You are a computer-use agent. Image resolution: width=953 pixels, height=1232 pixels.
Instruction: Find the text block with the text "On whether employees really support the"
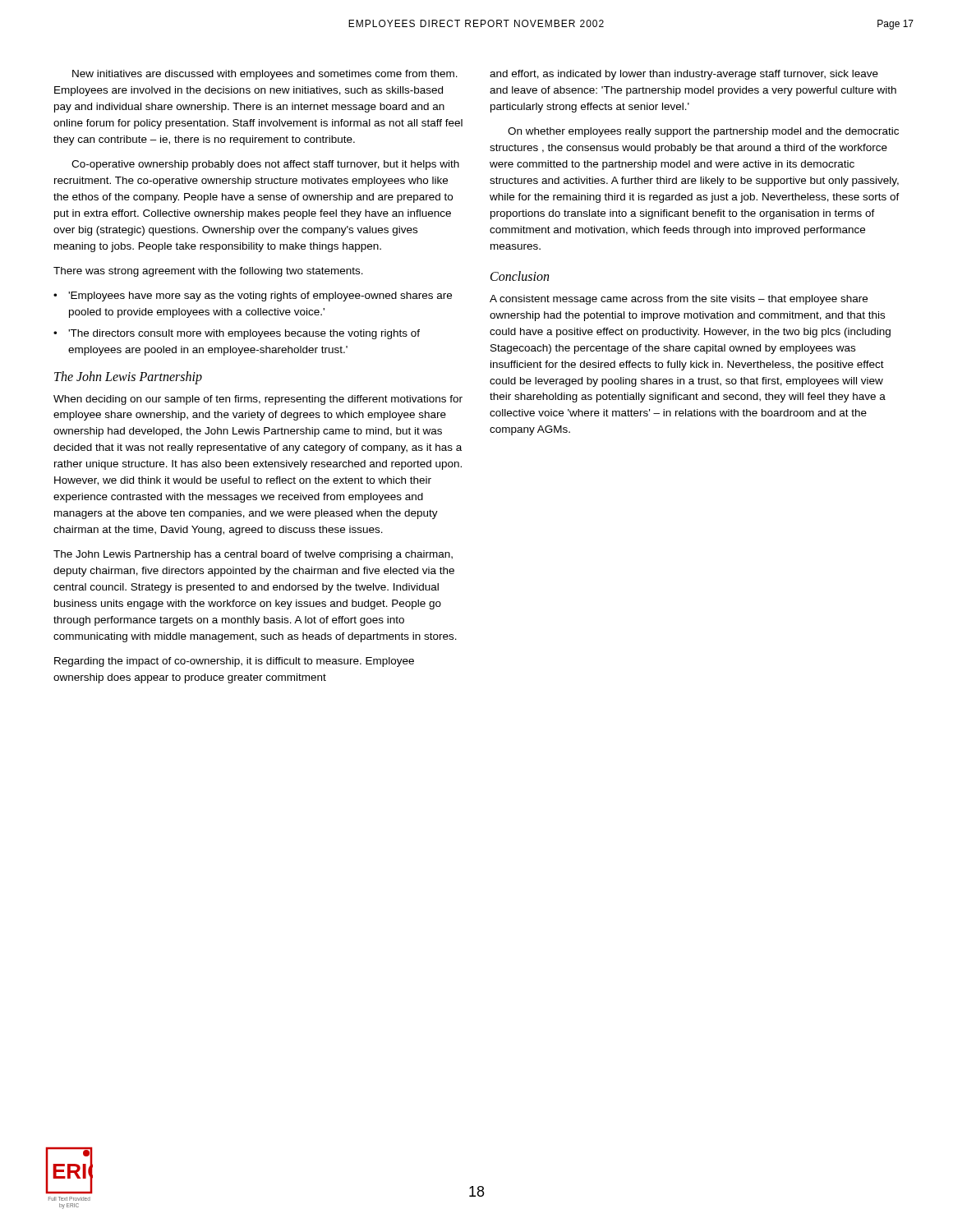tap(695, 188)
